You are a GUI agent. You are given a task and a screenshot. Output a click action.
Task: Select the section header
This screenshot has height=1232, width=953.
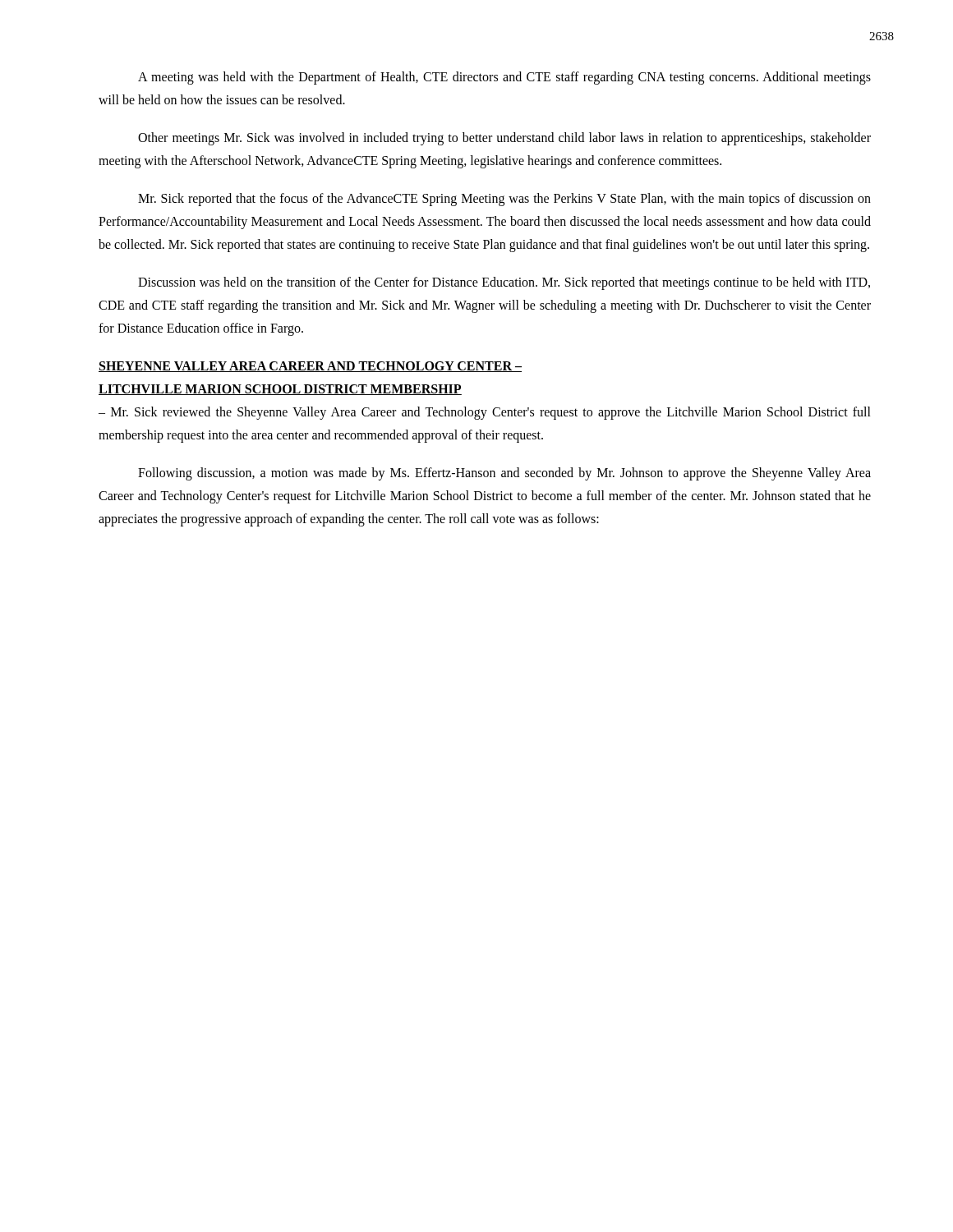pyautogui.click(x=310, y=377)
